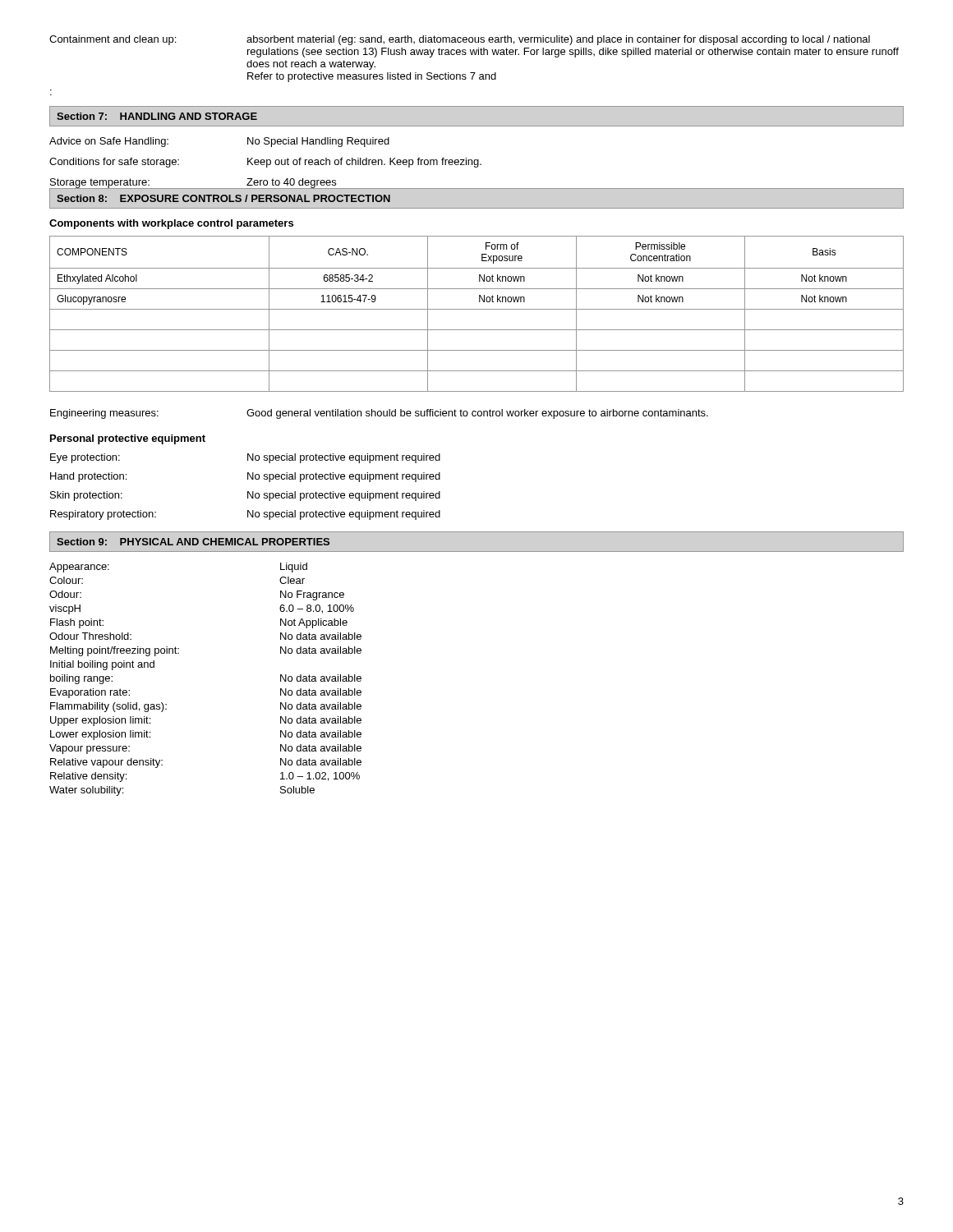Navigate to the region starting "Section 8: EXPOSURE CONTROLS / PERSONAL PROCTECTION"
The image size is (953, 1232).
pos(224,198)
